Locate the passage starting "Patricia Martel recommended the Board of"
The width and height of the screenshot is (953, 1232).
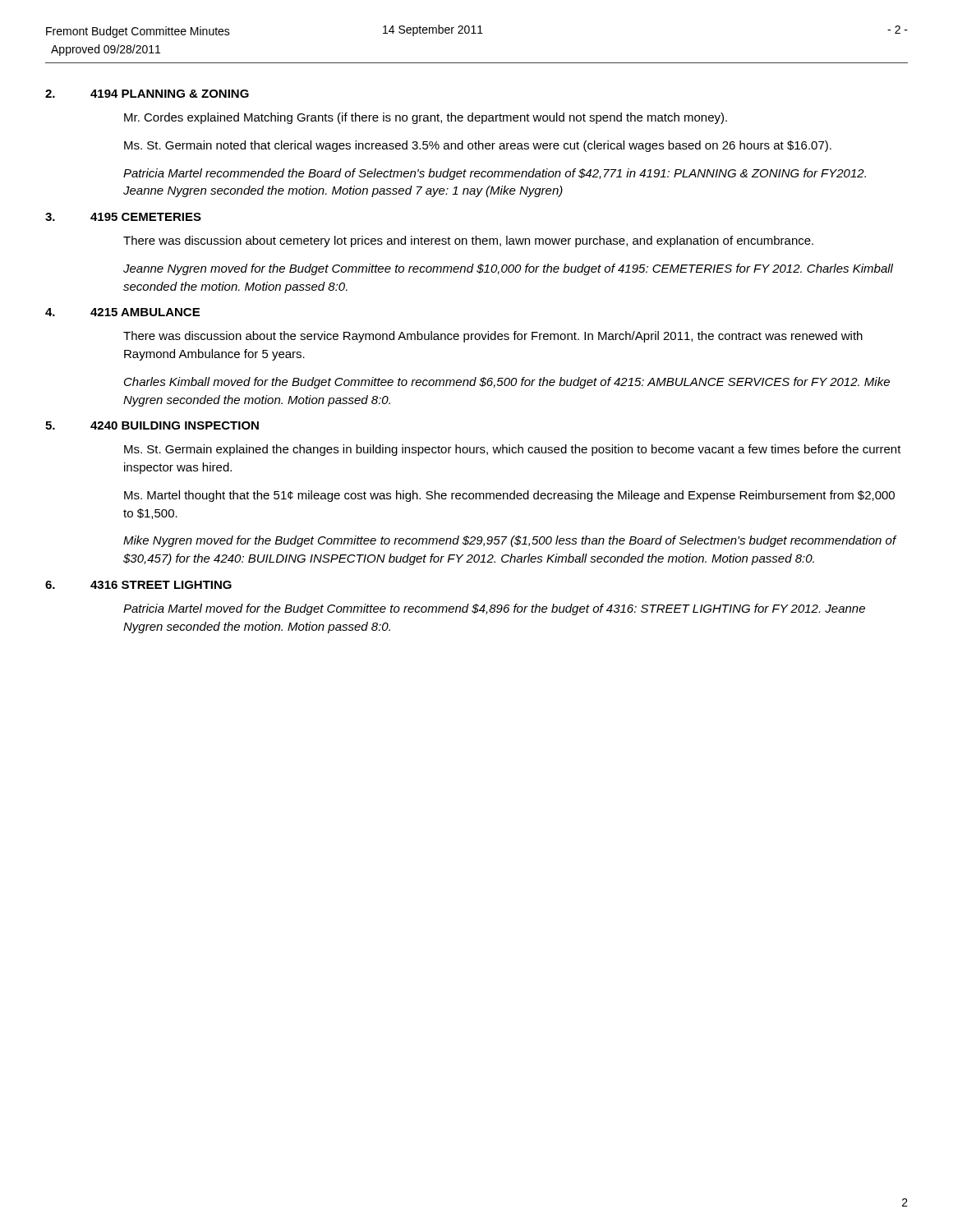(x=495, y=181)
